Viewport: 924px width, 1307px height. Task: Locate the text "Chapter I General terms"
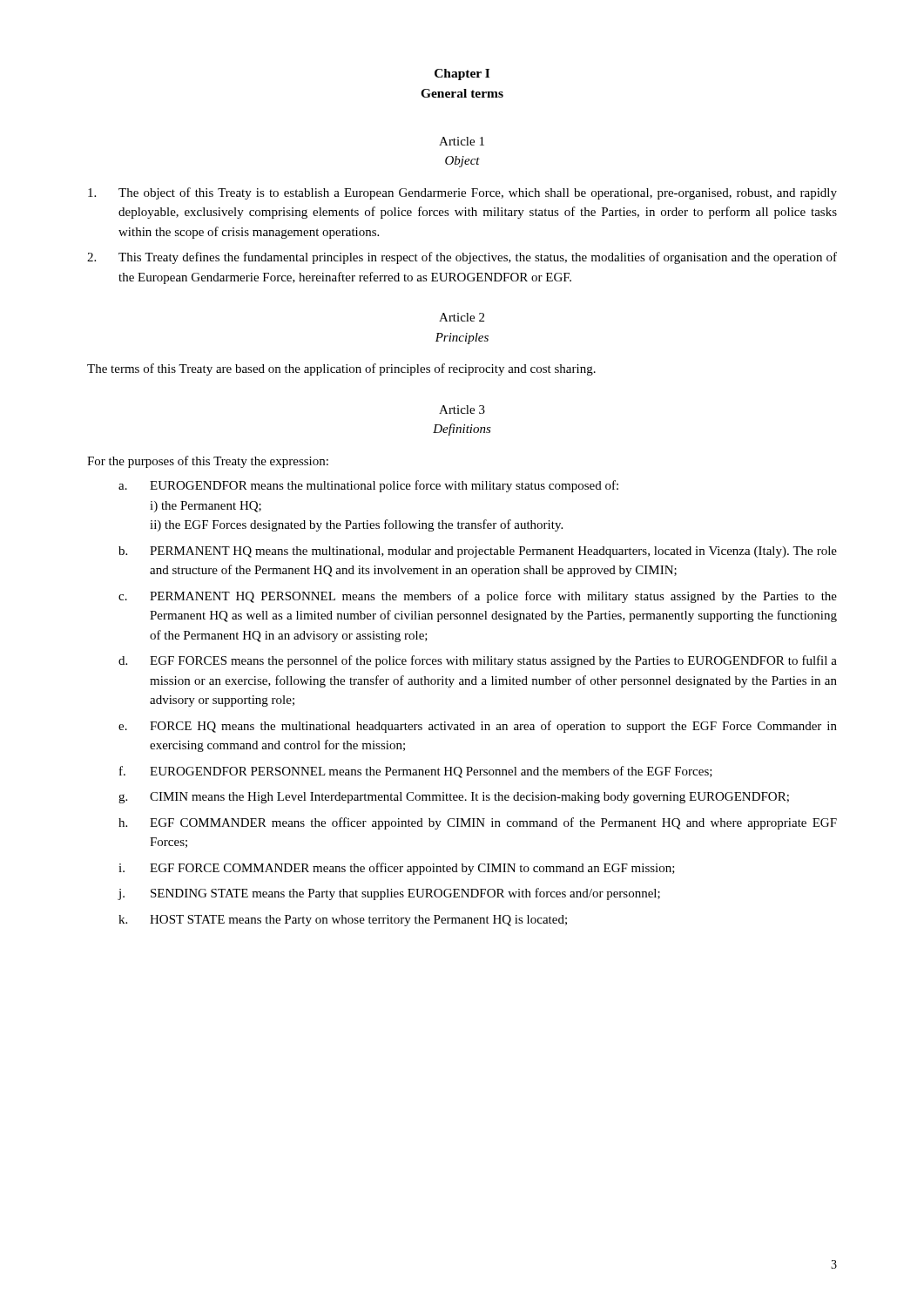coord(462,83)
